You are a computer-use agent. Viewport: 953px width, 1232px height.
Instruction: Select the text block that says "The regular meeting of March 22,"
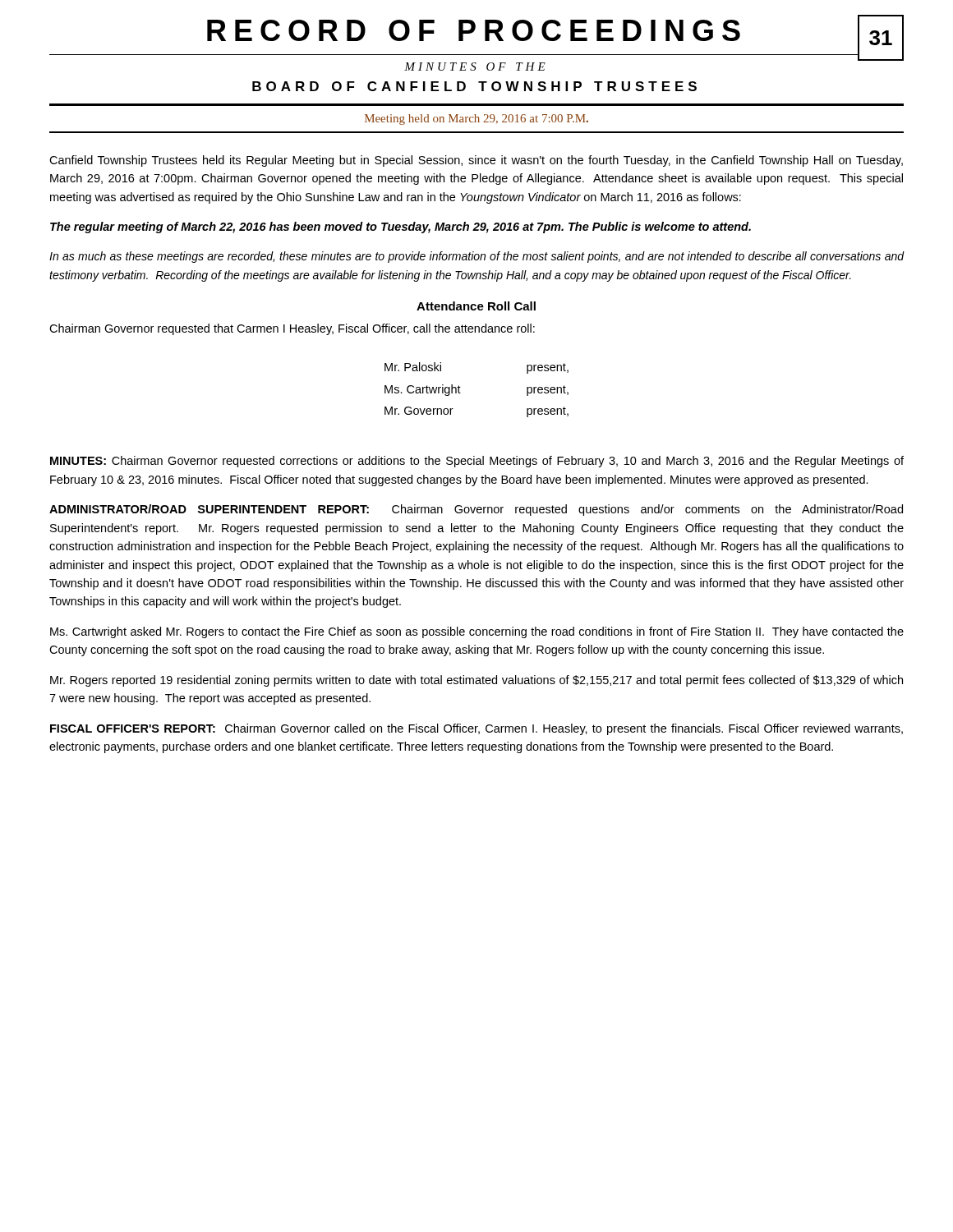400,227
